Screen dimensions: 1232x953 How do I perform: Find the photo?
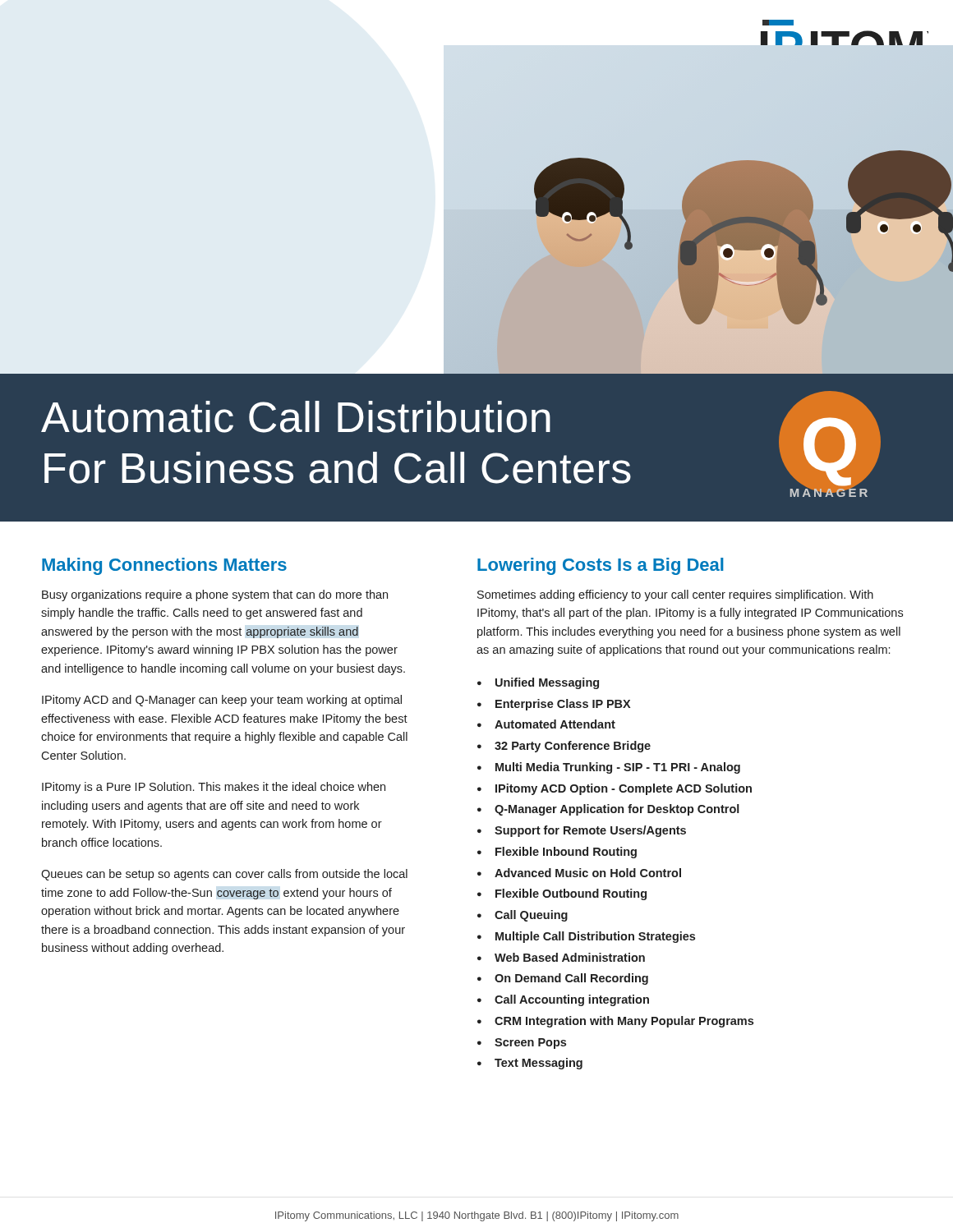coord(698,209)
